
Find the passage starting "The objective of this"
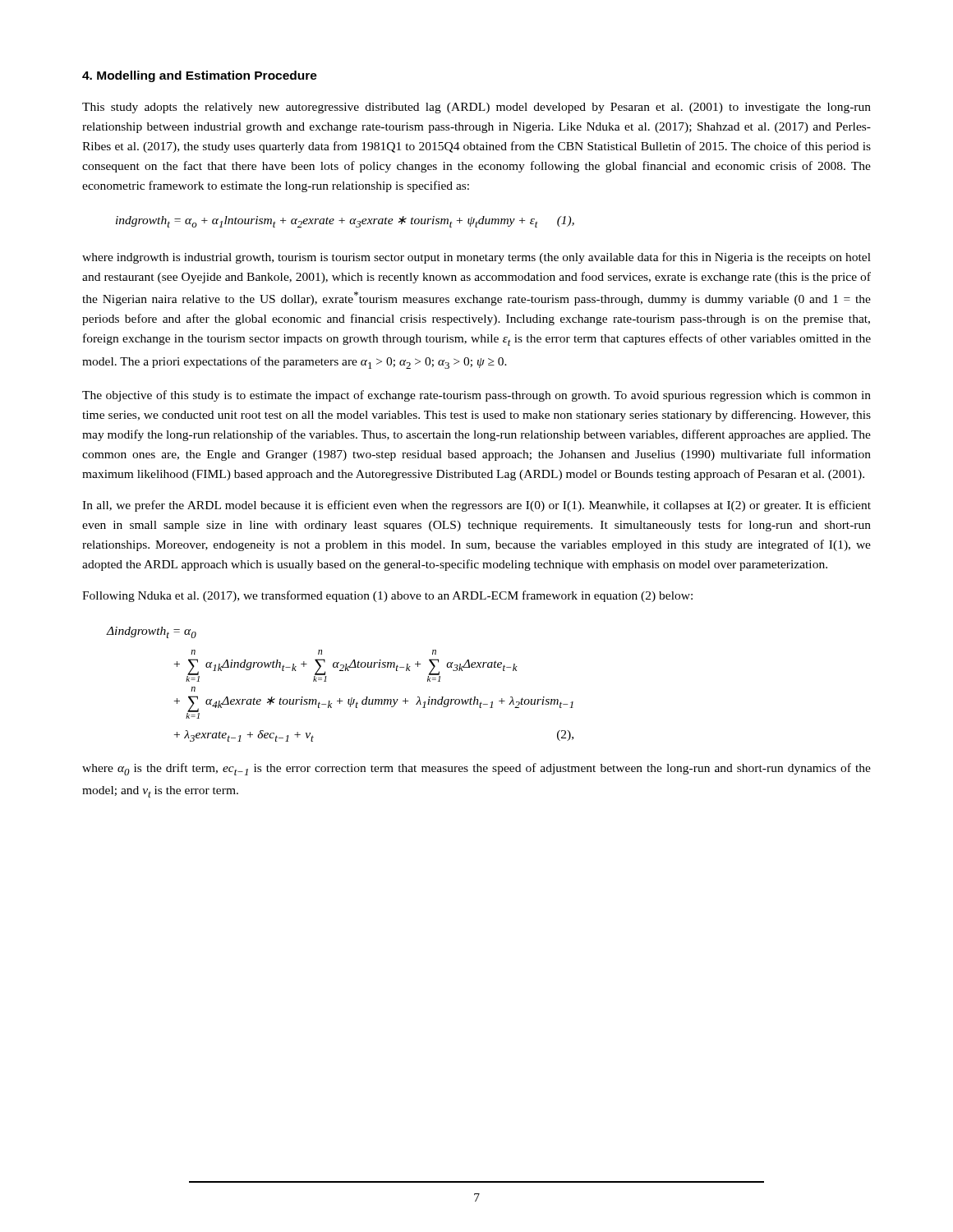pos(476,434)
